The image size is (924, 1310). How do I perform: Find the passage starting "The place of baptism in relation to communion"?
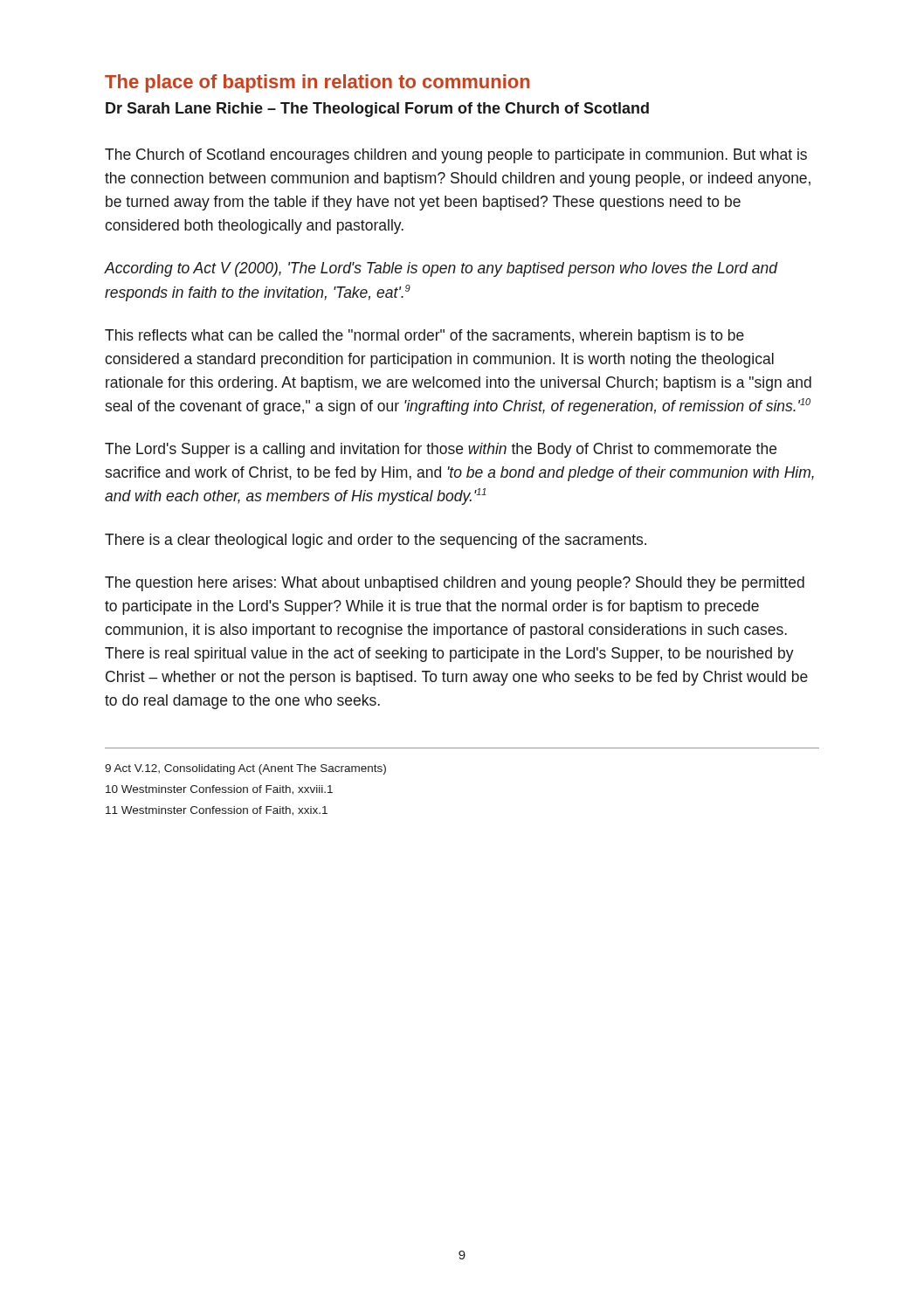point(318,82)
